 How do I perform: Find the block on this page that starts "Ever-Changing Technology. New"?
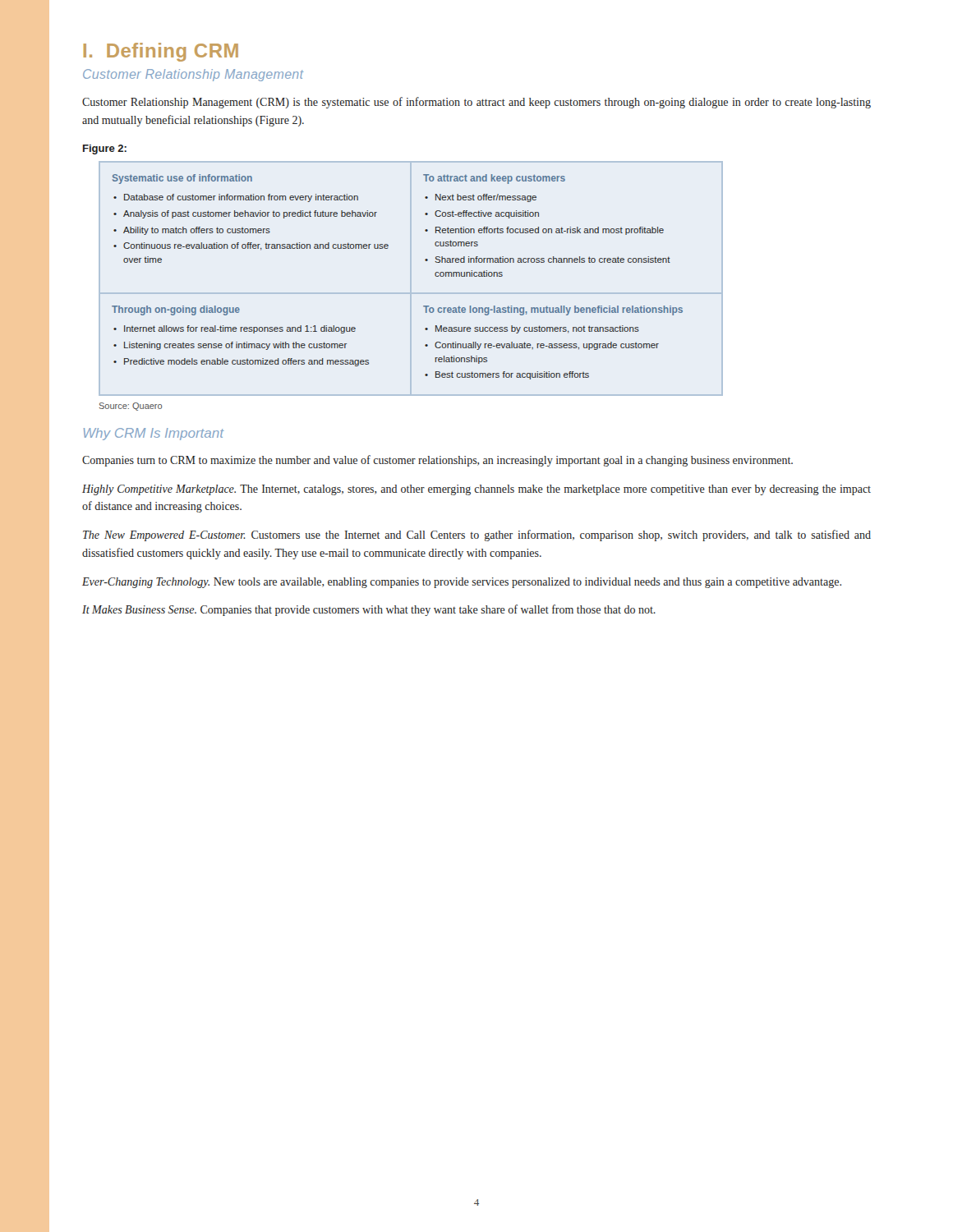click(462, 582)
